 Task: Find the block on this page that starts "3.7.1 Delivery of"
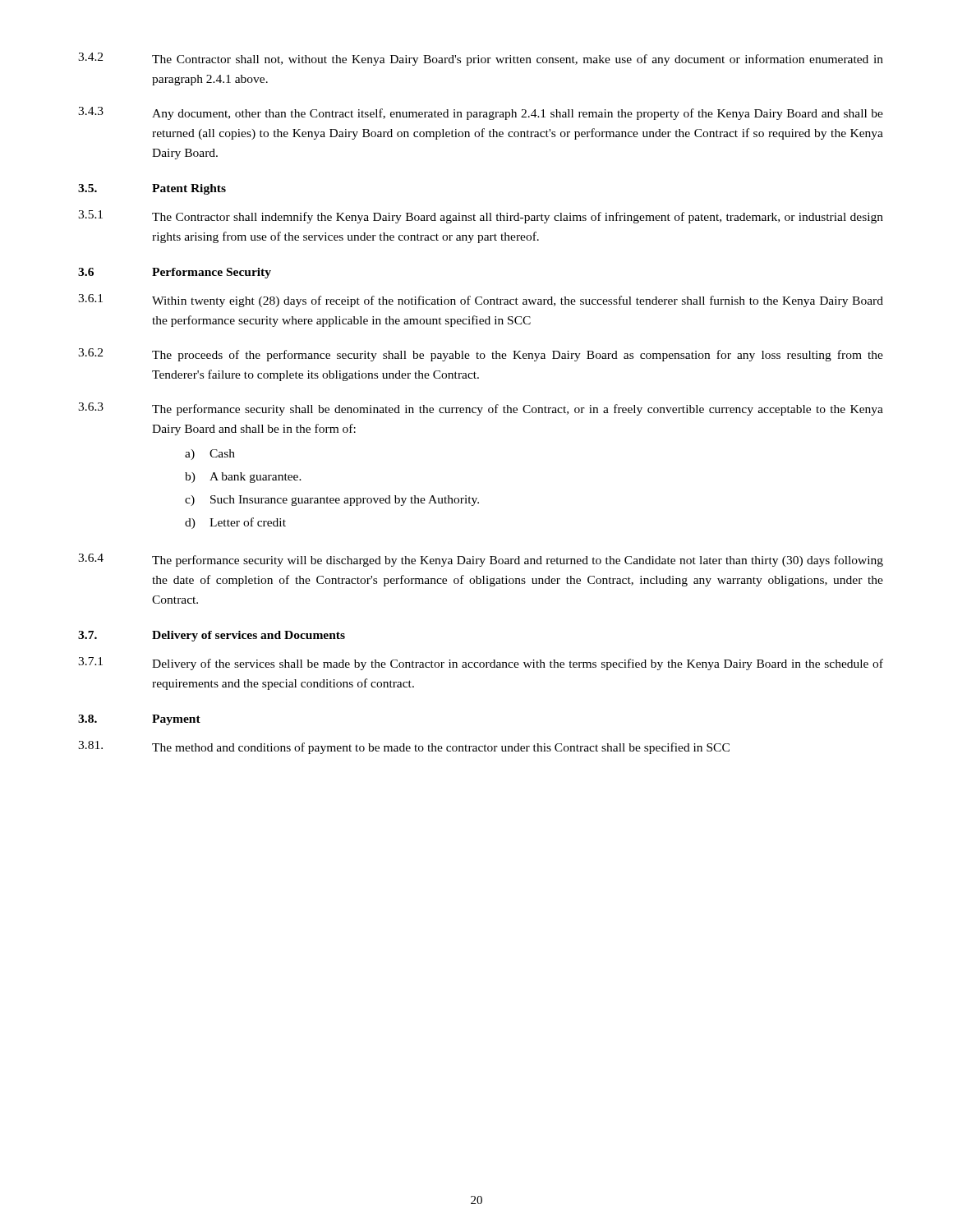[481, 674]
